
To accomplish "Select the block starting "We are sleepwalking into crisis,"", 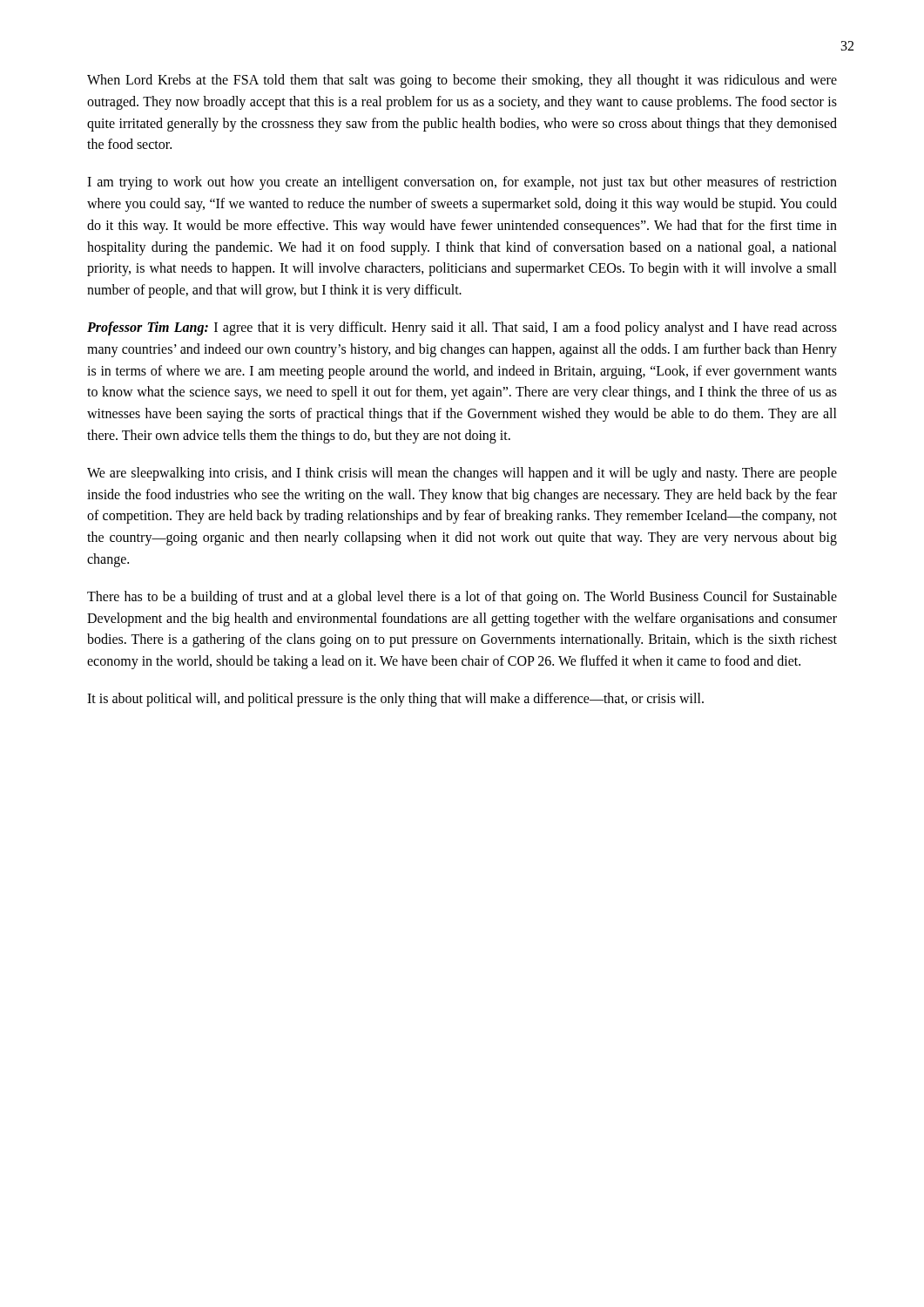I will click(462, 516).
